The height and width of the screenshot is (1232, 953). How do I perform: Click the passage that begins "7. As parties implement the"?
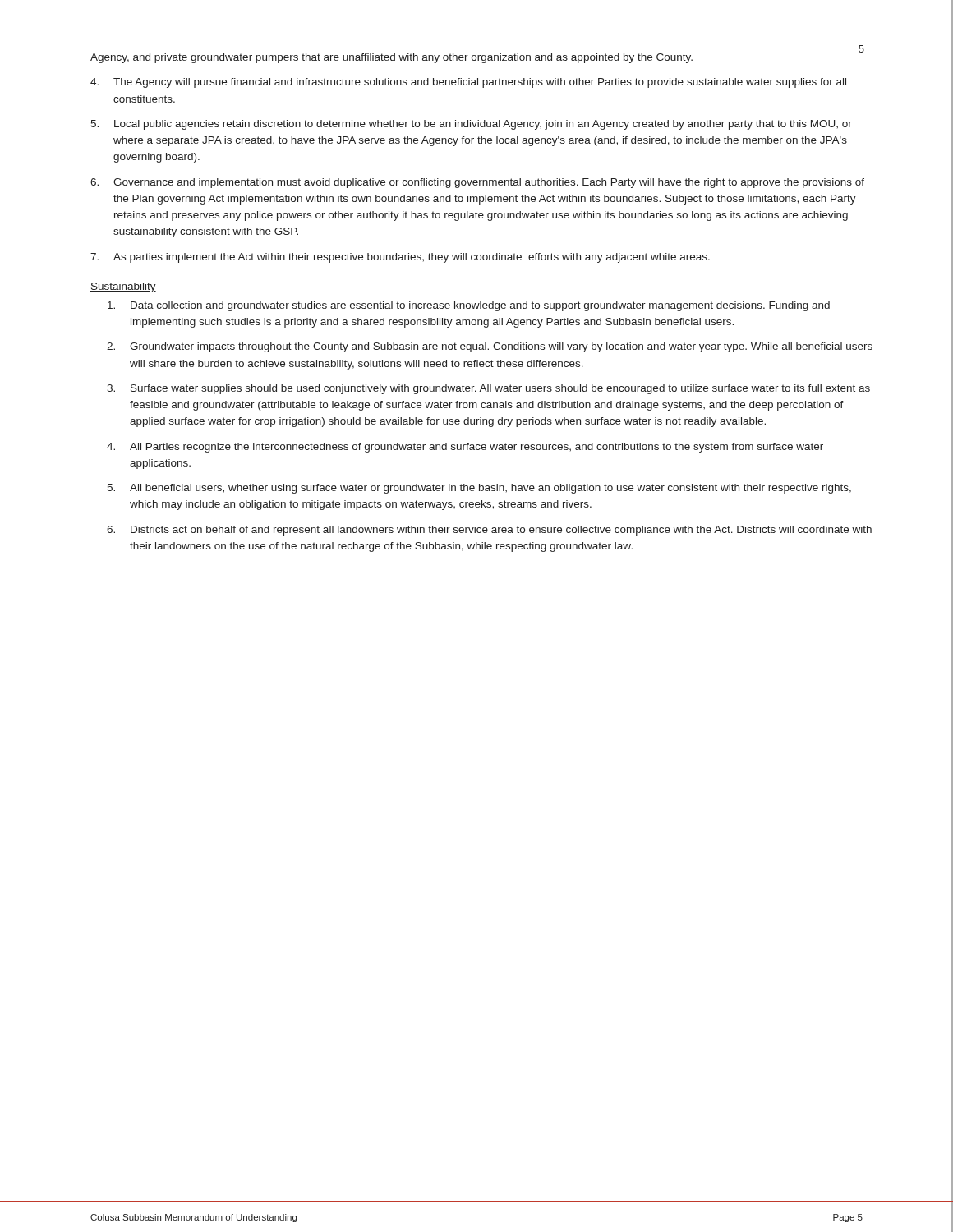click(x=485, y=257)
